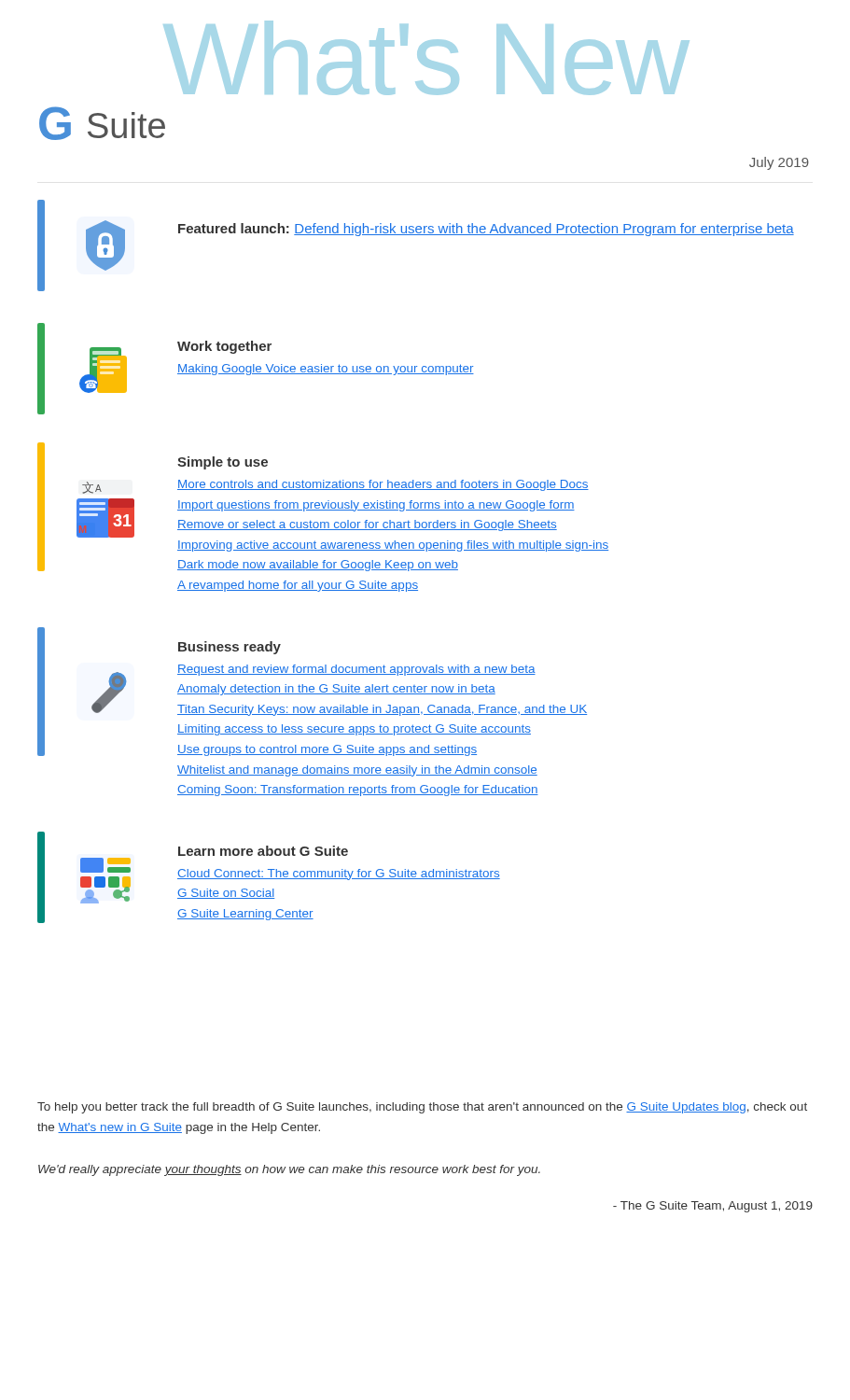
Task: Find the text starting "Making Google Voice easier to use on"
Action: [x=325, y=368]
